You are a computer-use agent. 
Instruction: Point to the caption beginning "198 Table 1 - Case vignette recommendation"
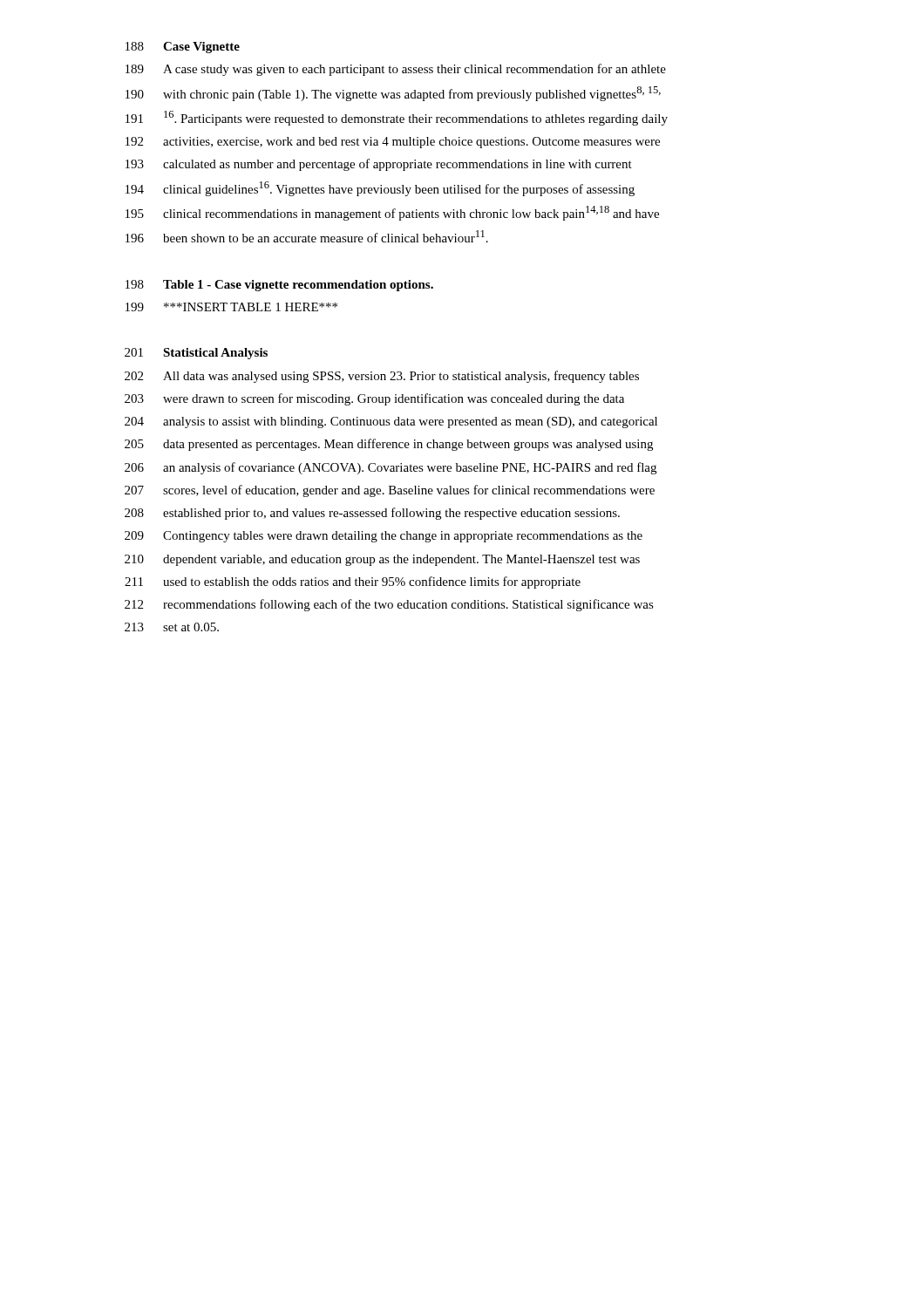tap(279, 286)
